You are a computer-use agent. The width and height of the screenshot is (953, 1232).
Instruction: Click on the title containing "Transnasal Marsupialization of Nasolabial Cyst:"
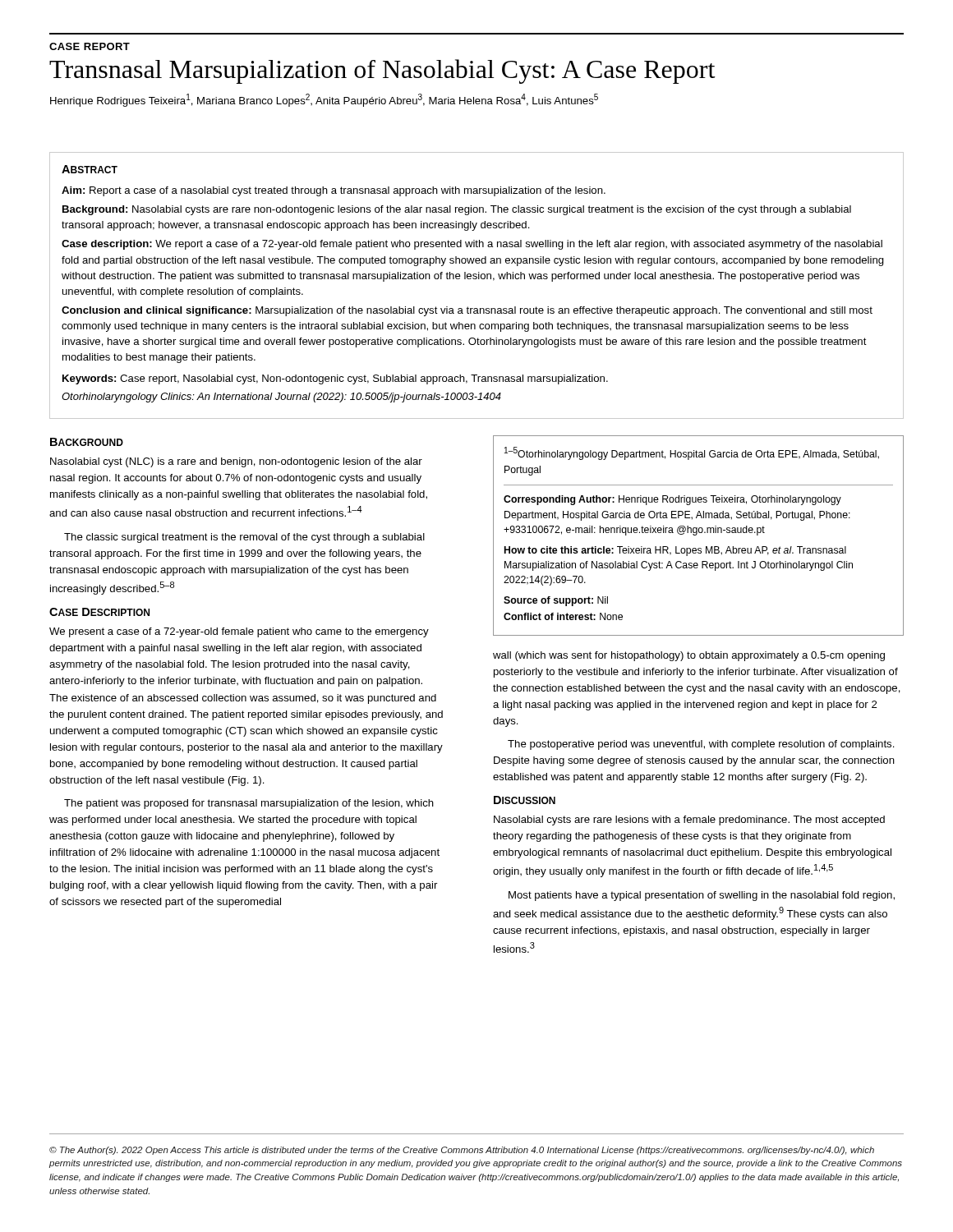click(x=476, y=82)
